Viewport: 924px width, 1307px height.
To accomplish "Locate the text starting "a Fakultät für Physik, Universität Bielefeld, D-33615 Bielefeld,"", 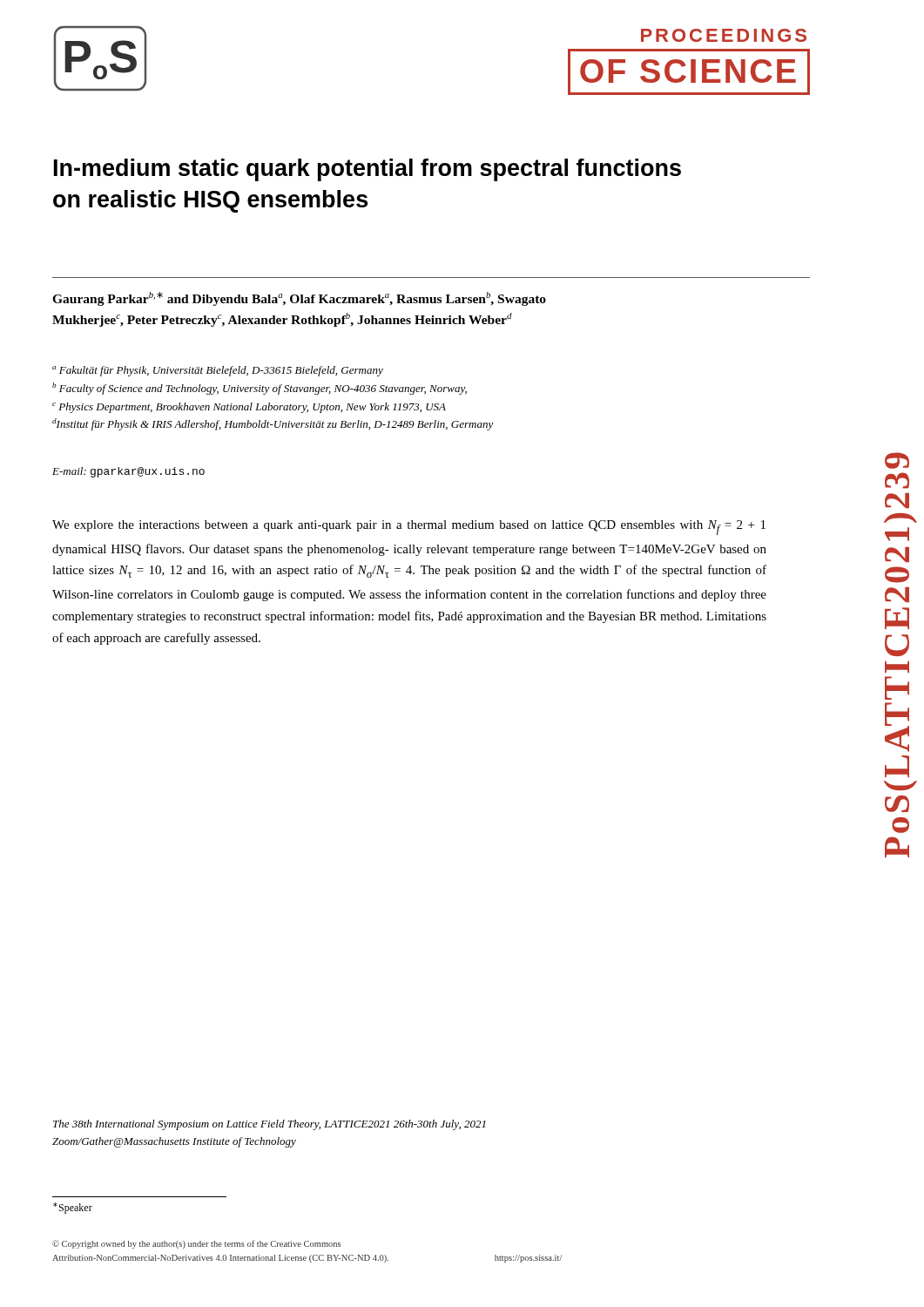I will click(x=409, y=397).
